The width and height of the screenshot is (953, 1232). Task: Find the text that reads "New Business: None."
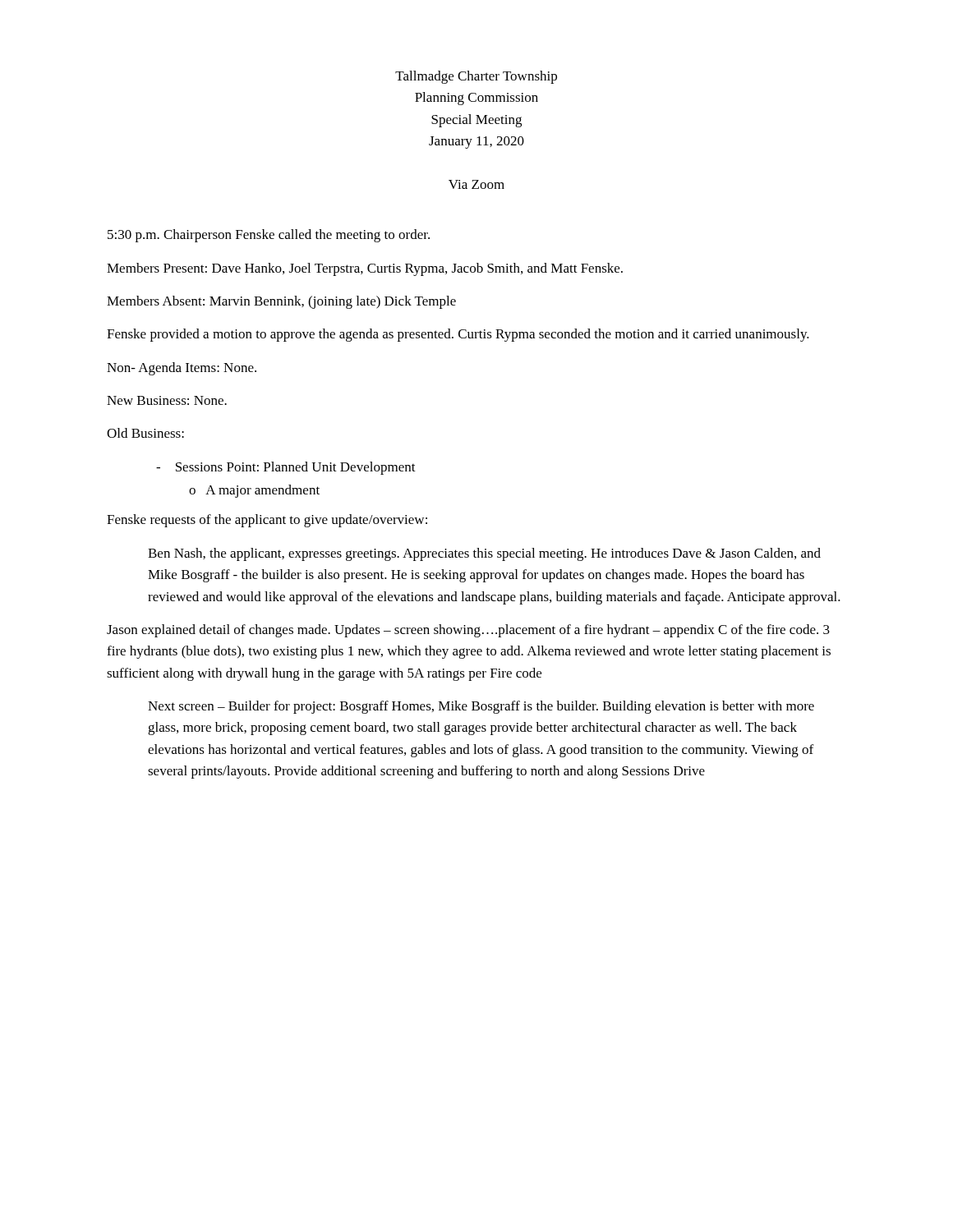tap(167, 400)
